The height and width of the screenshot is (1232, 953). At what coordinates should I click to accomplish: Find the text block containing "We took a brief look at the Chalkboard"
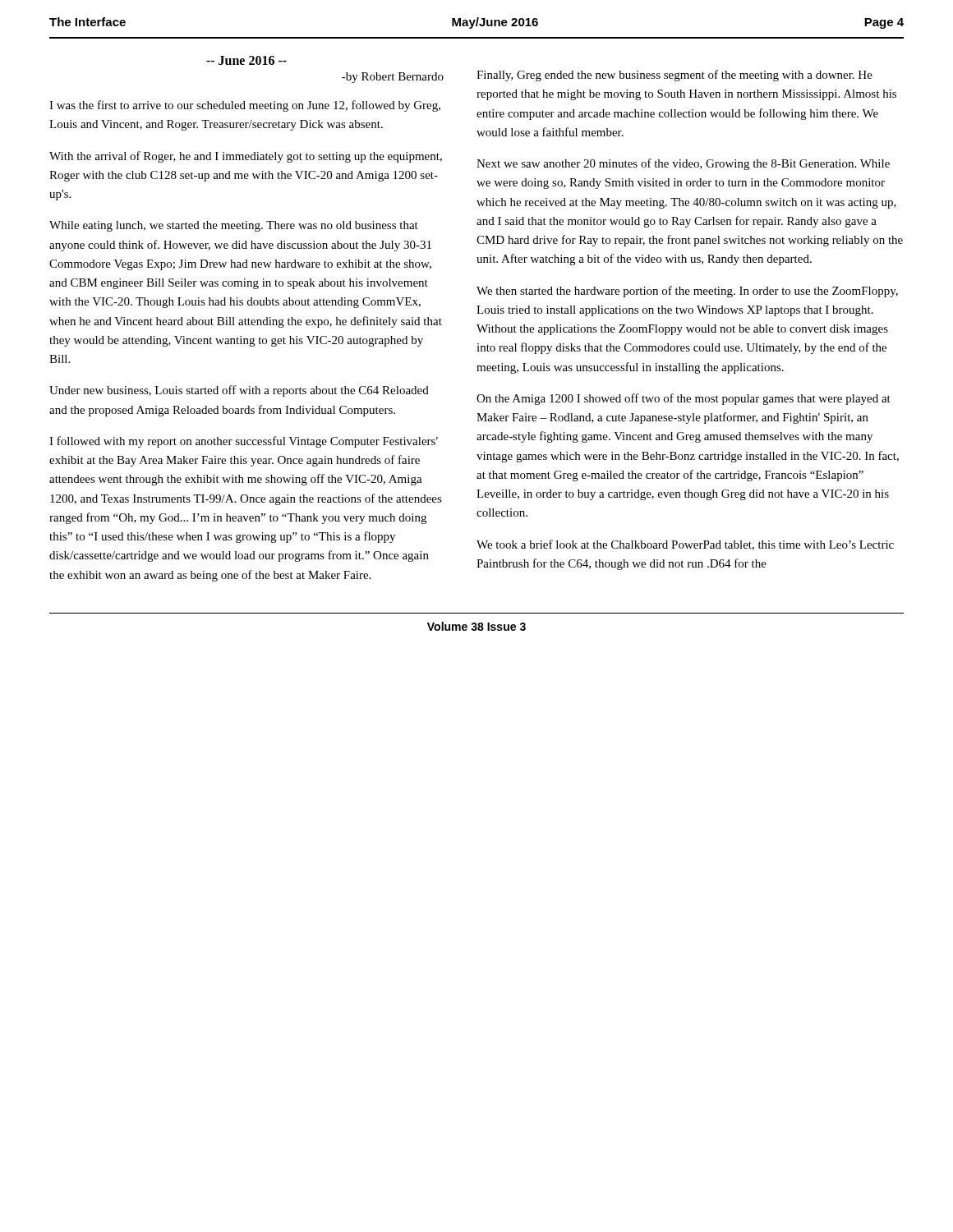[x=690, y=554]
